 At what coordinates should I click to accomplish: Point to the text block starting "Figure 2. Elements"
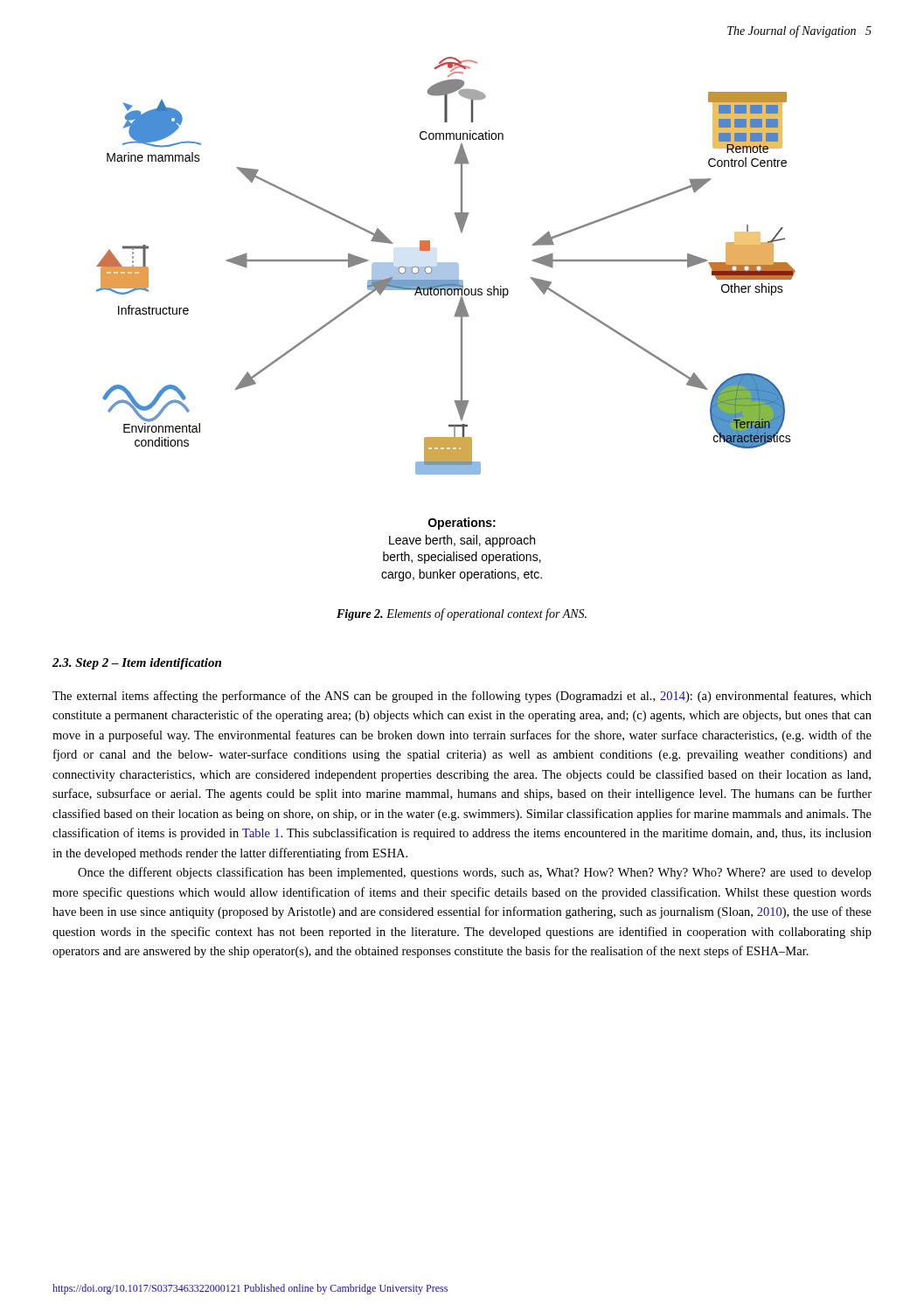click(x=462, y=614)
